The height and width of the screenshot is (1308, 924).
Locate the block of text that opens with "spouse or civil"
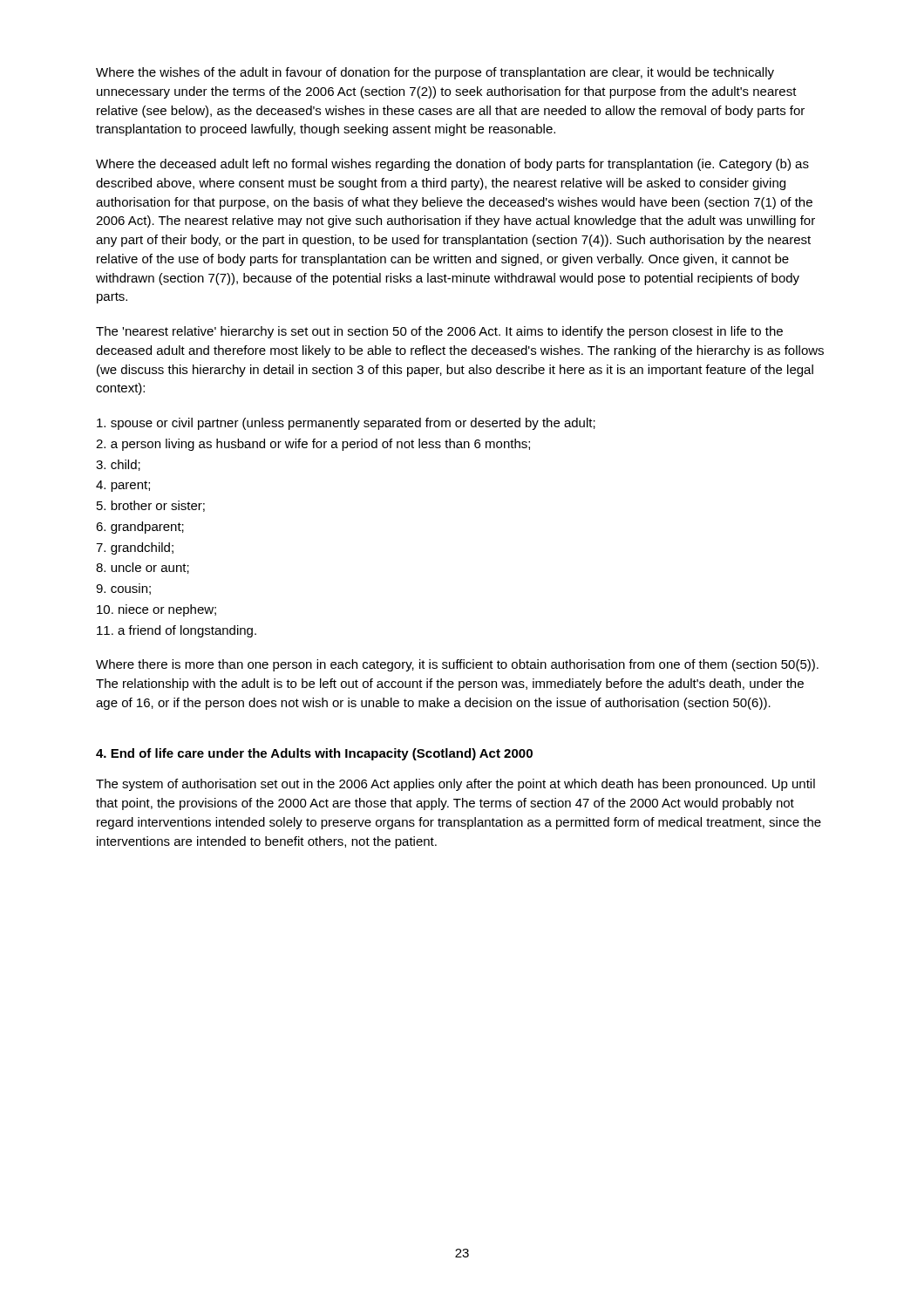346,422
